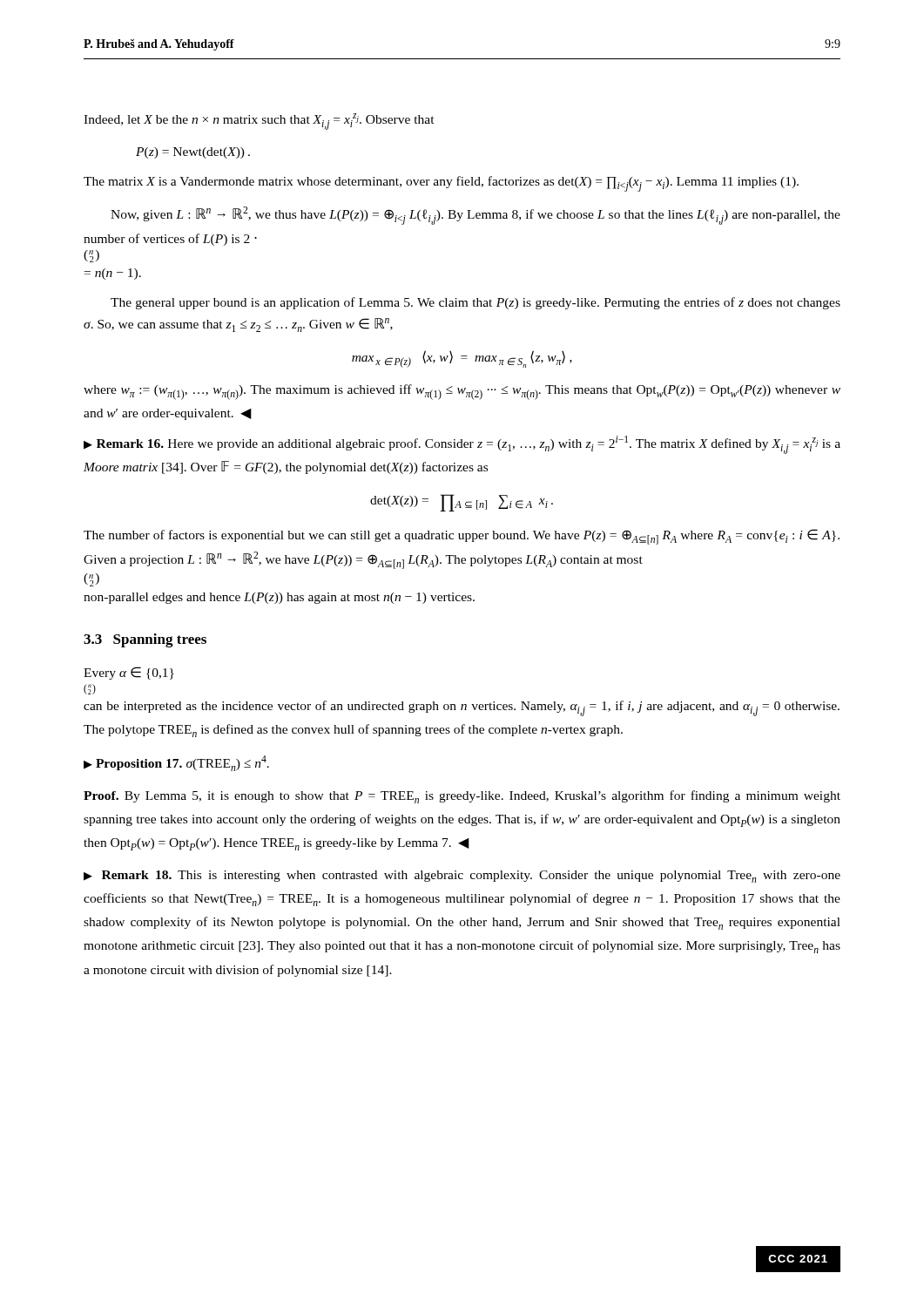Locate the text "3.3 Spanning trees"
Image resolution: width=924 pixels, height=1307 pixels.
[145, 640]
